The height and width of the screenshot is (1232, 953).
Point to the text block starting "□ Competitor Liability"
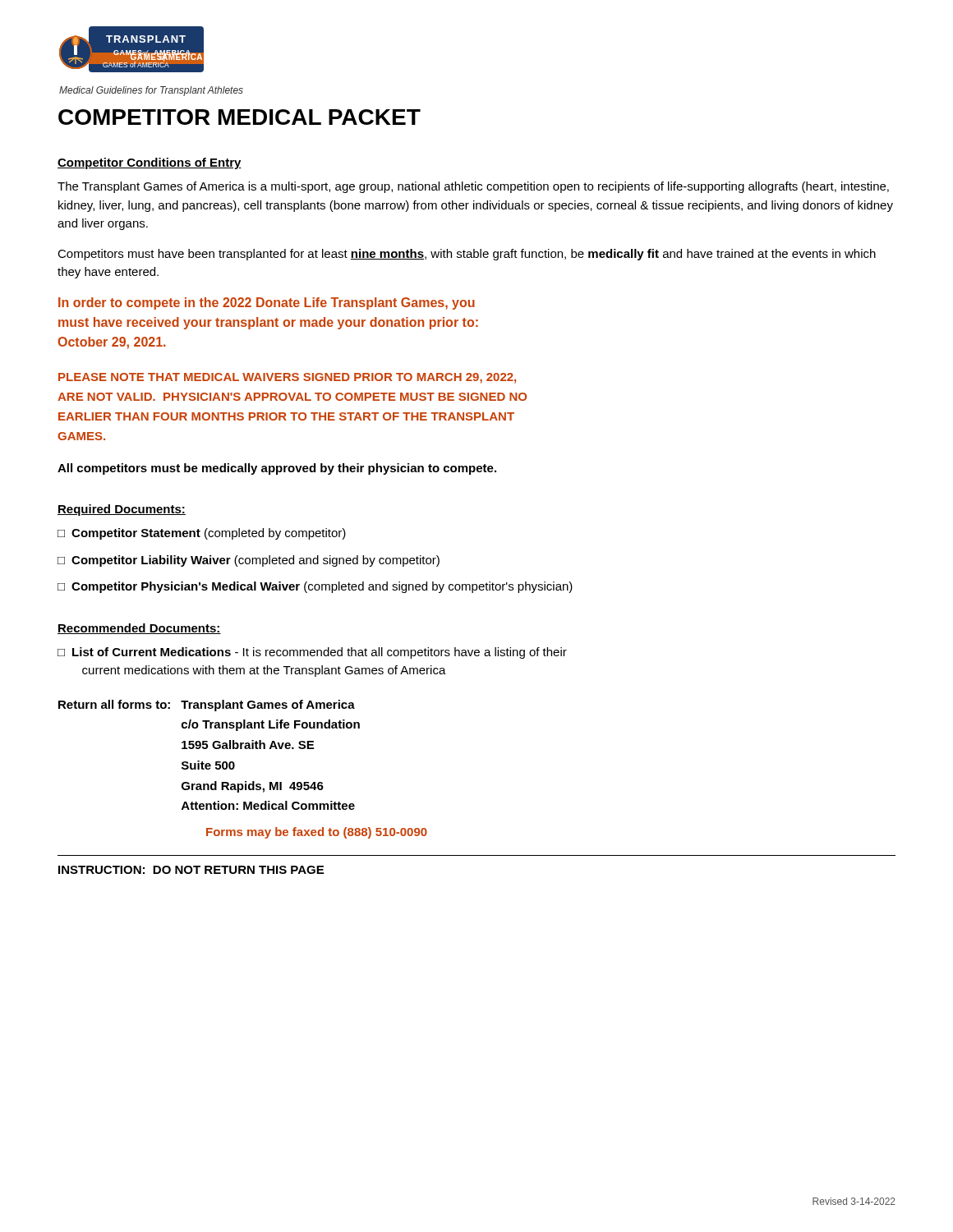249,560
